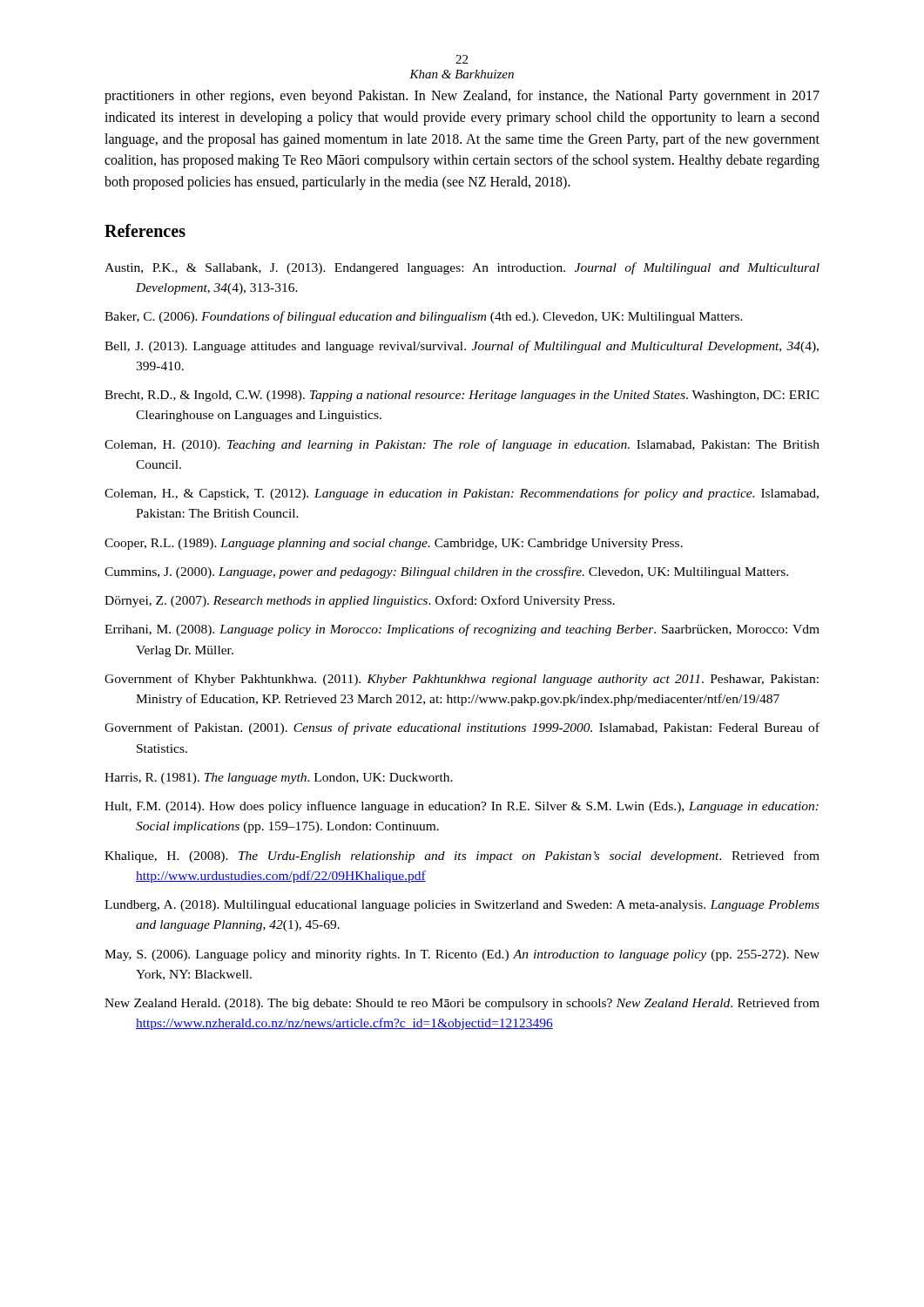Locate the block of text that opens with "Austin, P.K., &"
Image resolution: width=924 pixels, height=1307 pixels.
click(462, 277)
